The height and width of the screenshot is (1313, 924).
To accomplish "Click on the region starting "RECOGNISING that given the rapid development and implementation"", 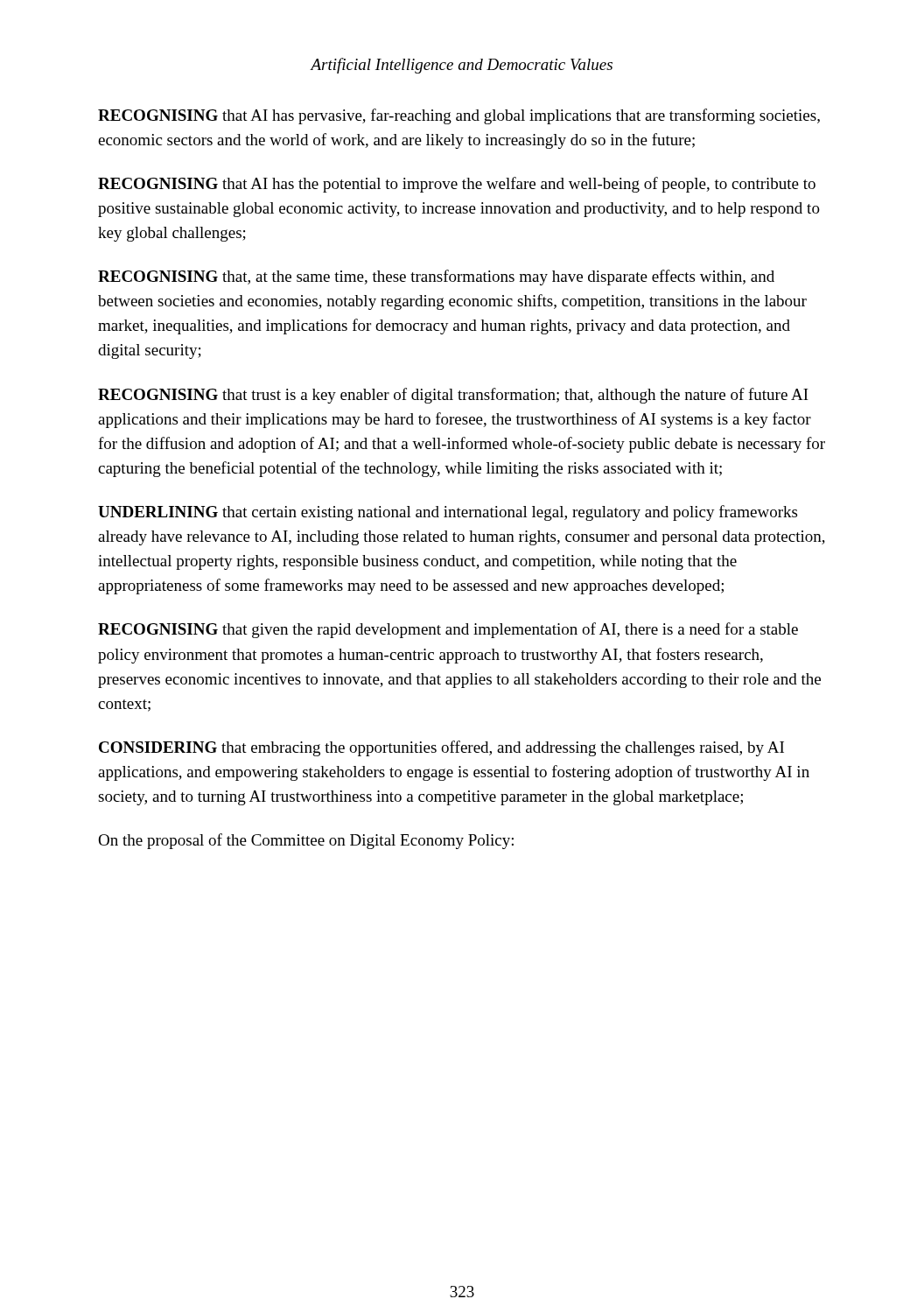I will (460, 666).
